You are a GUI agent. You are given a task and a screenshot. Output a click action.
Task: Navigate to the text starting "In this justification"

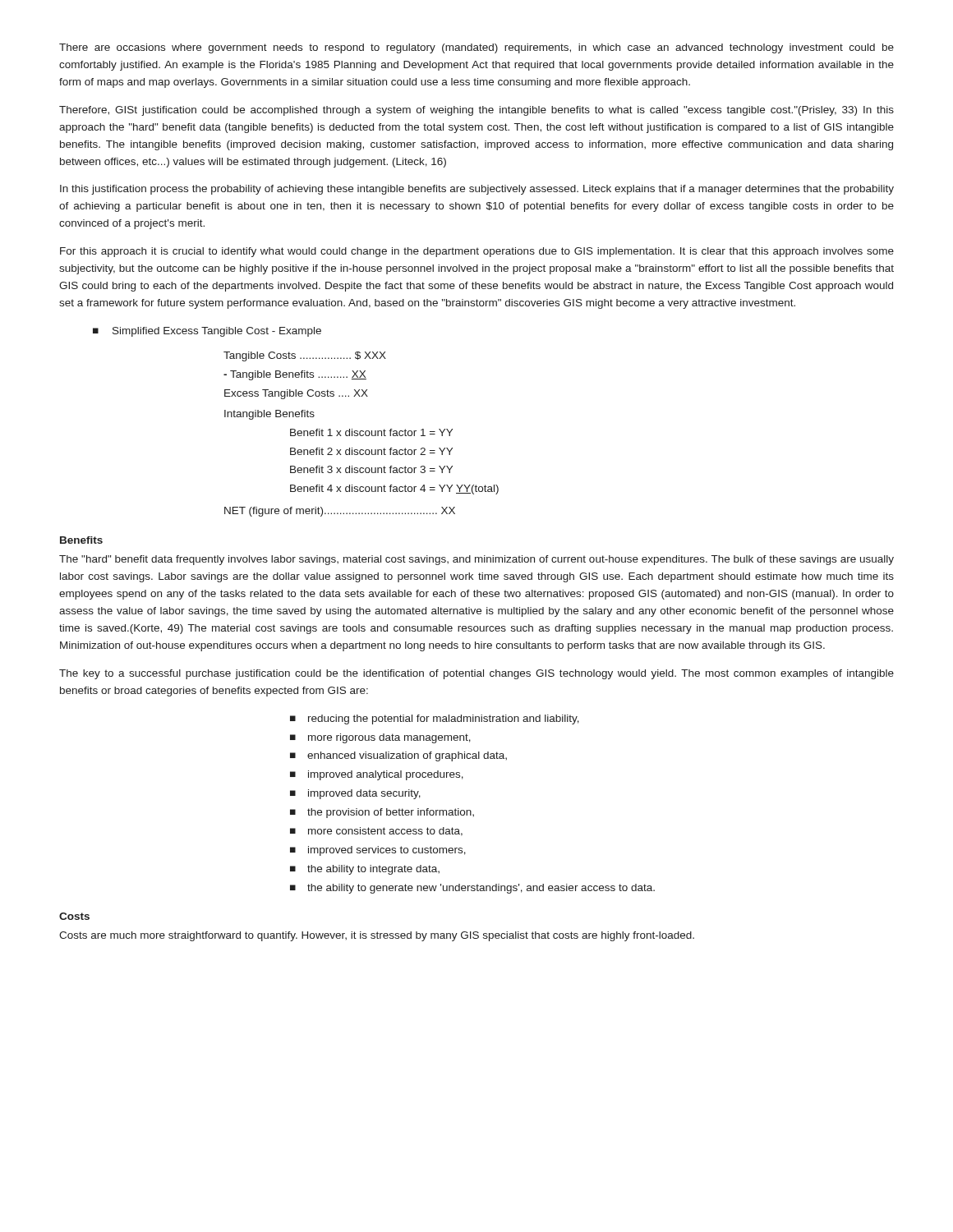pyautogui.click(x=476, y=206)
